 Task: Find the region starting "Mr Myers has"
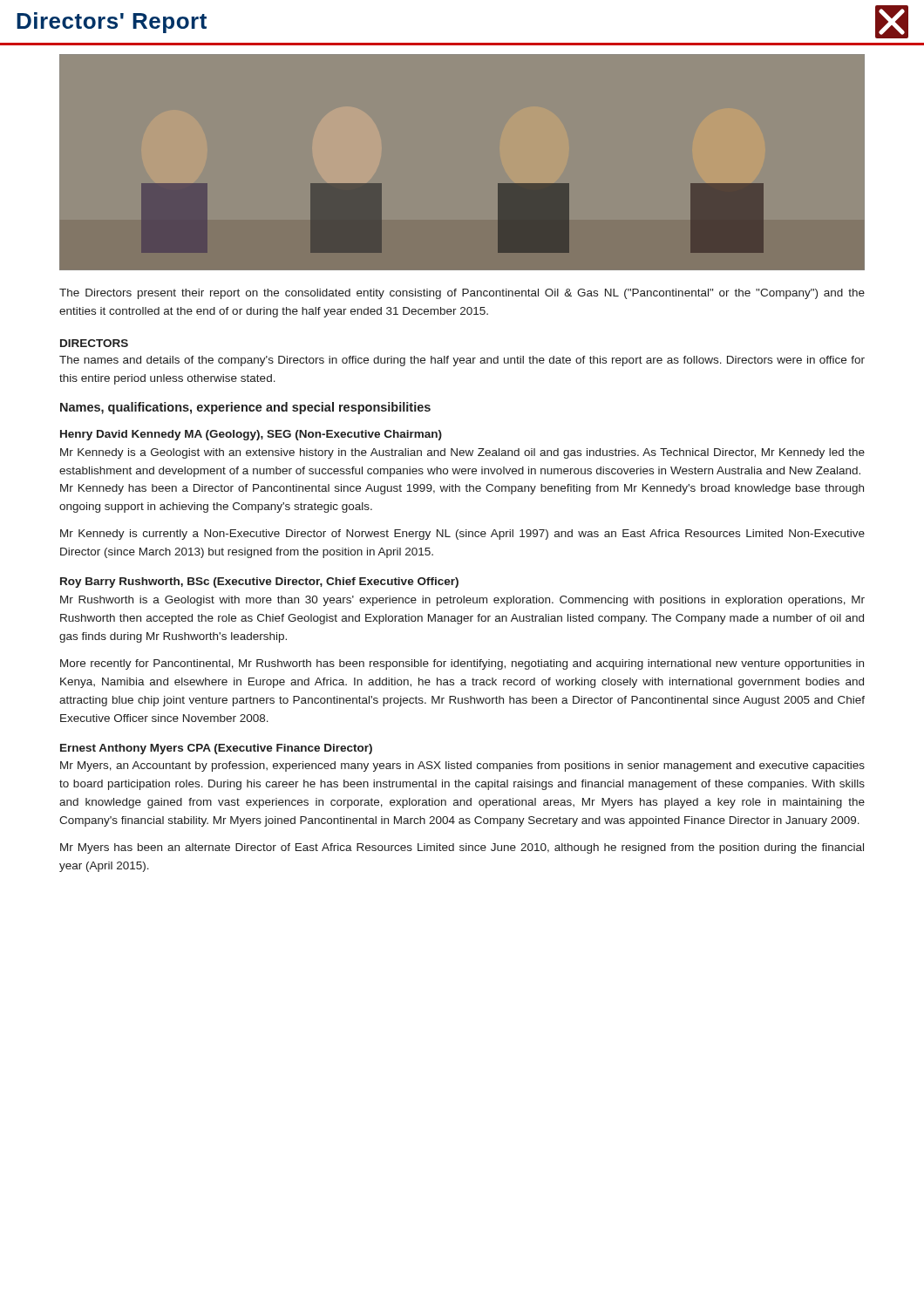click(x=462, y=857)
